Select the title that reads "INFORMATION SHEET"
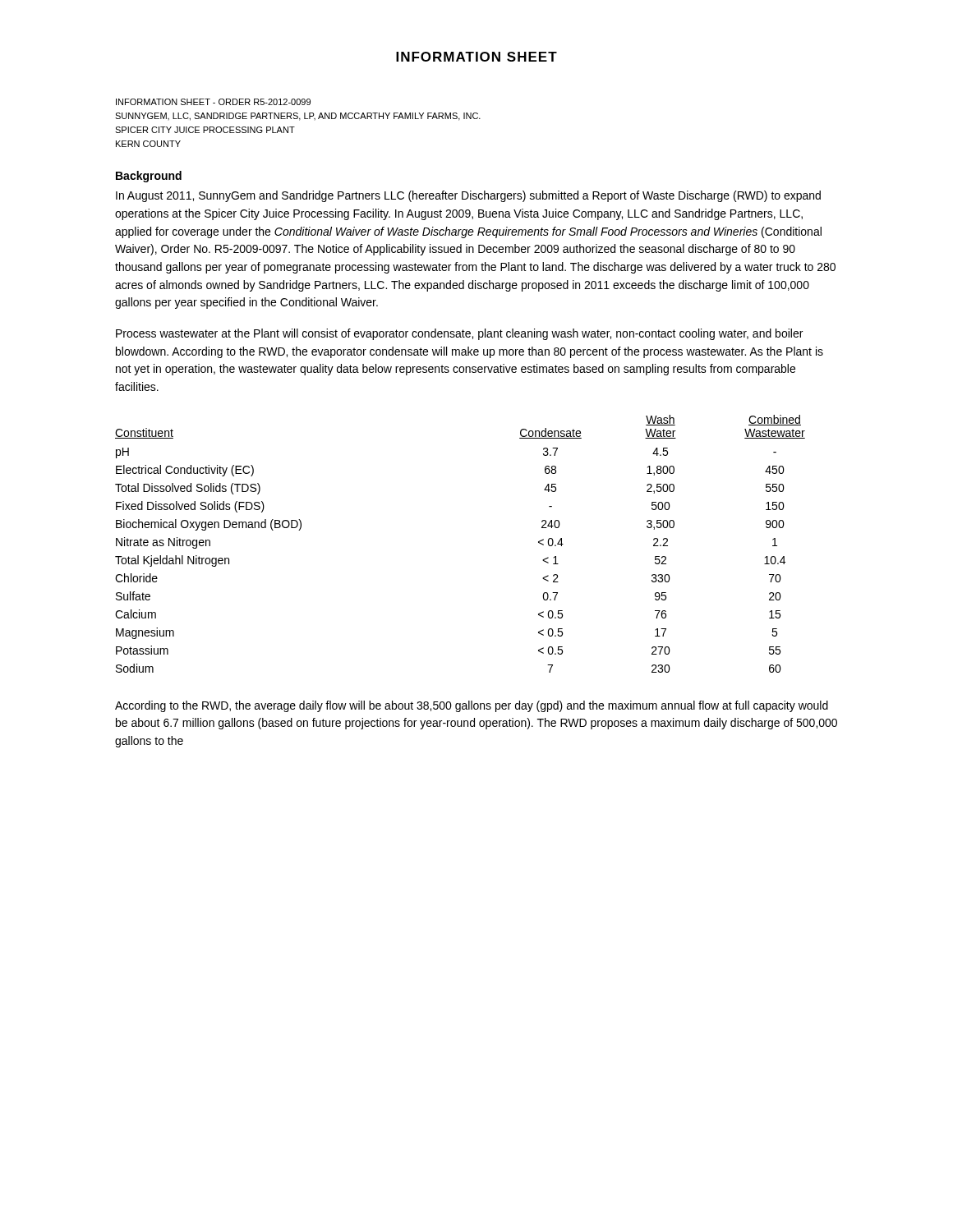This screenshot has width=953, height=1232. (476, 57)
